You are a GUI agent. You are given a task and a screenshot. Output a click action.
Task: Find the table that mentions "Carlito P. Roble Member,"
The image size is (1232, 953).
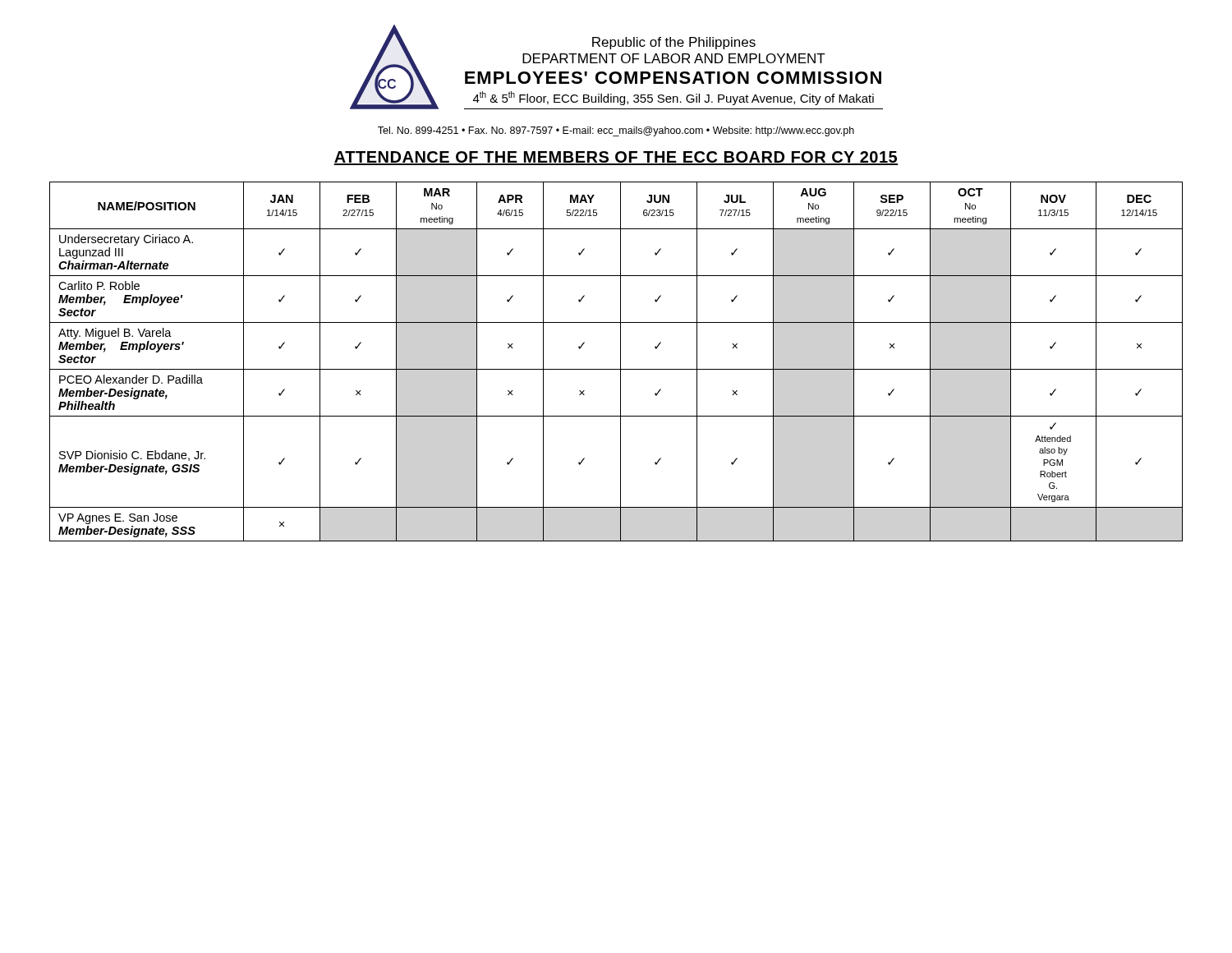point(616,361)
